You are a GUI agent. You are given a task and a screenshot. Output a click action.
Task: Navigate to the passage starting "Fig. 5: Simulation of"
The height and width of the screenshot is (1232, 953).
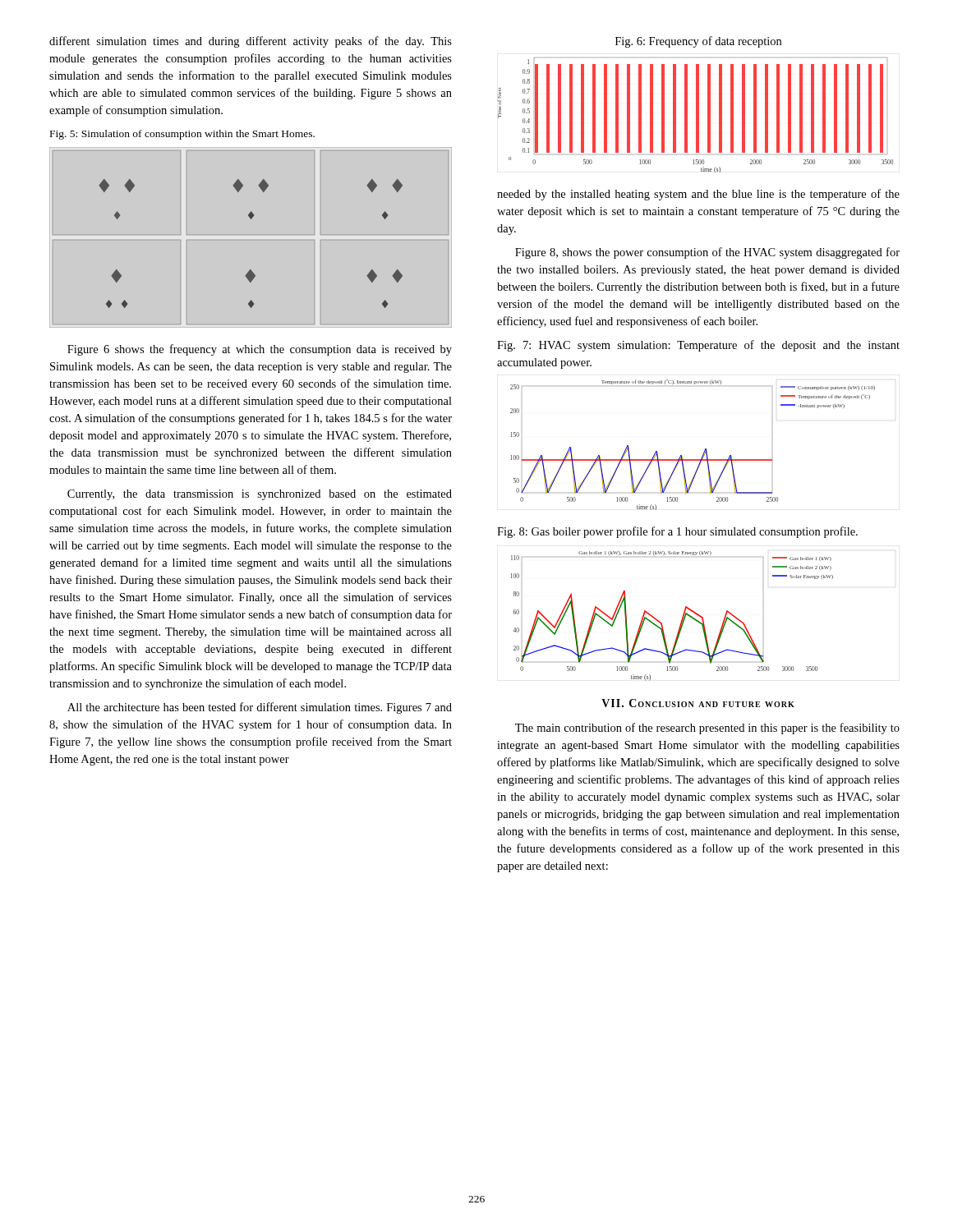click(x=251, y=134)
